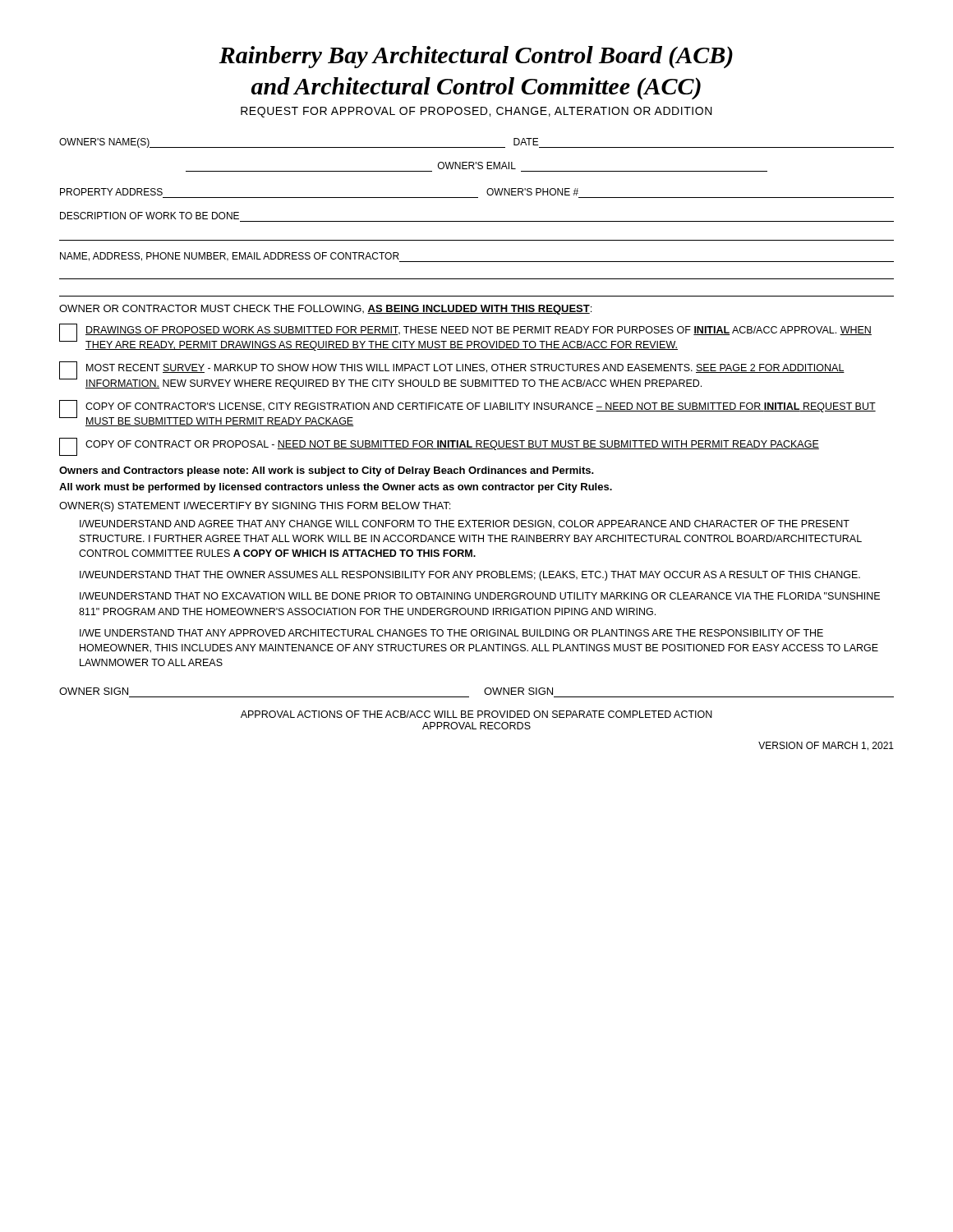Find the text block starting "COPY OF CONTRACTOR'S"
Image resolution: width=953 pixels, height=1232 pixels.
click(476, 414)
